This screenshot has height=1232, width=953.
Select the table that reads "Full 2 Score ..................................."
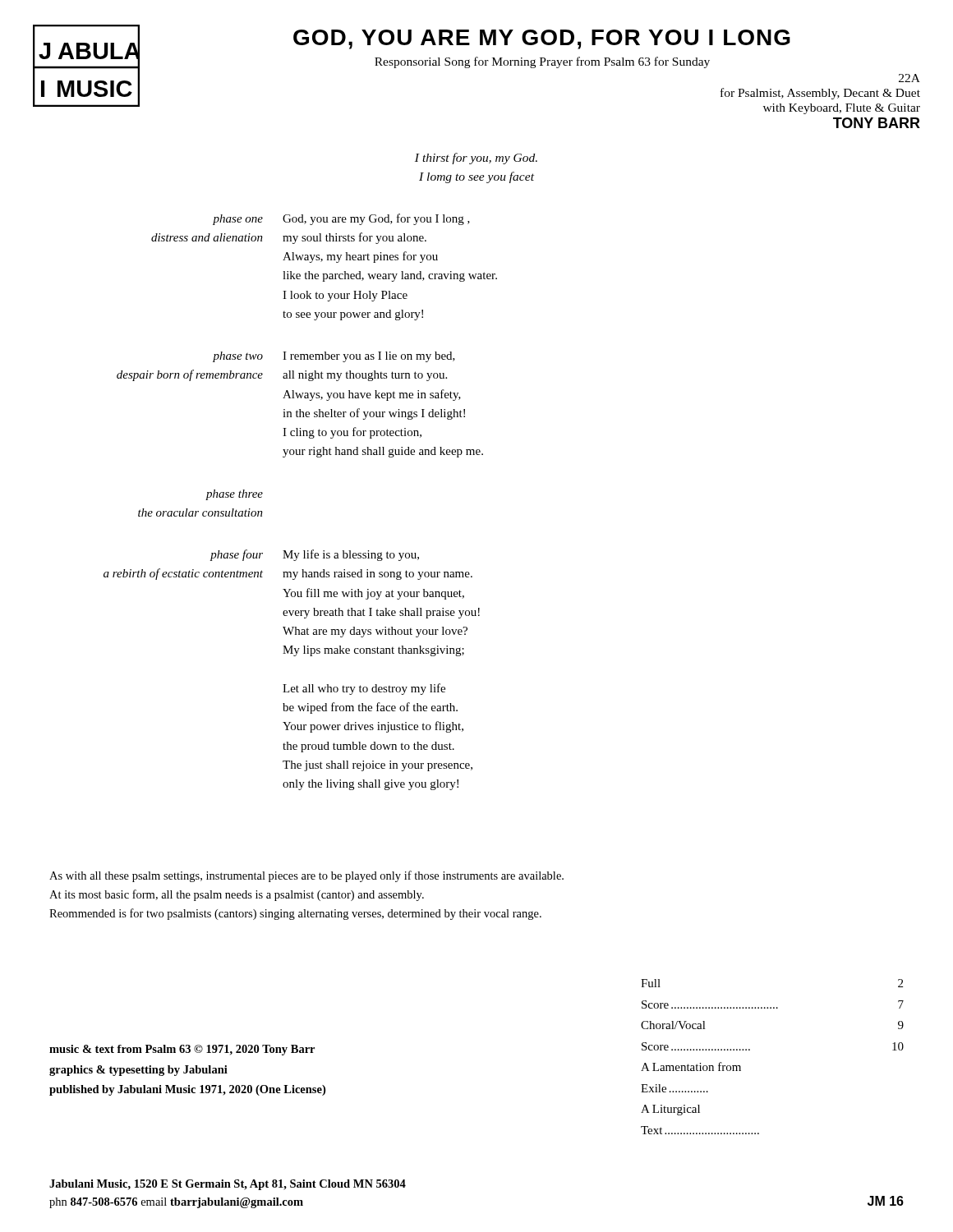tap(772, 1057)
